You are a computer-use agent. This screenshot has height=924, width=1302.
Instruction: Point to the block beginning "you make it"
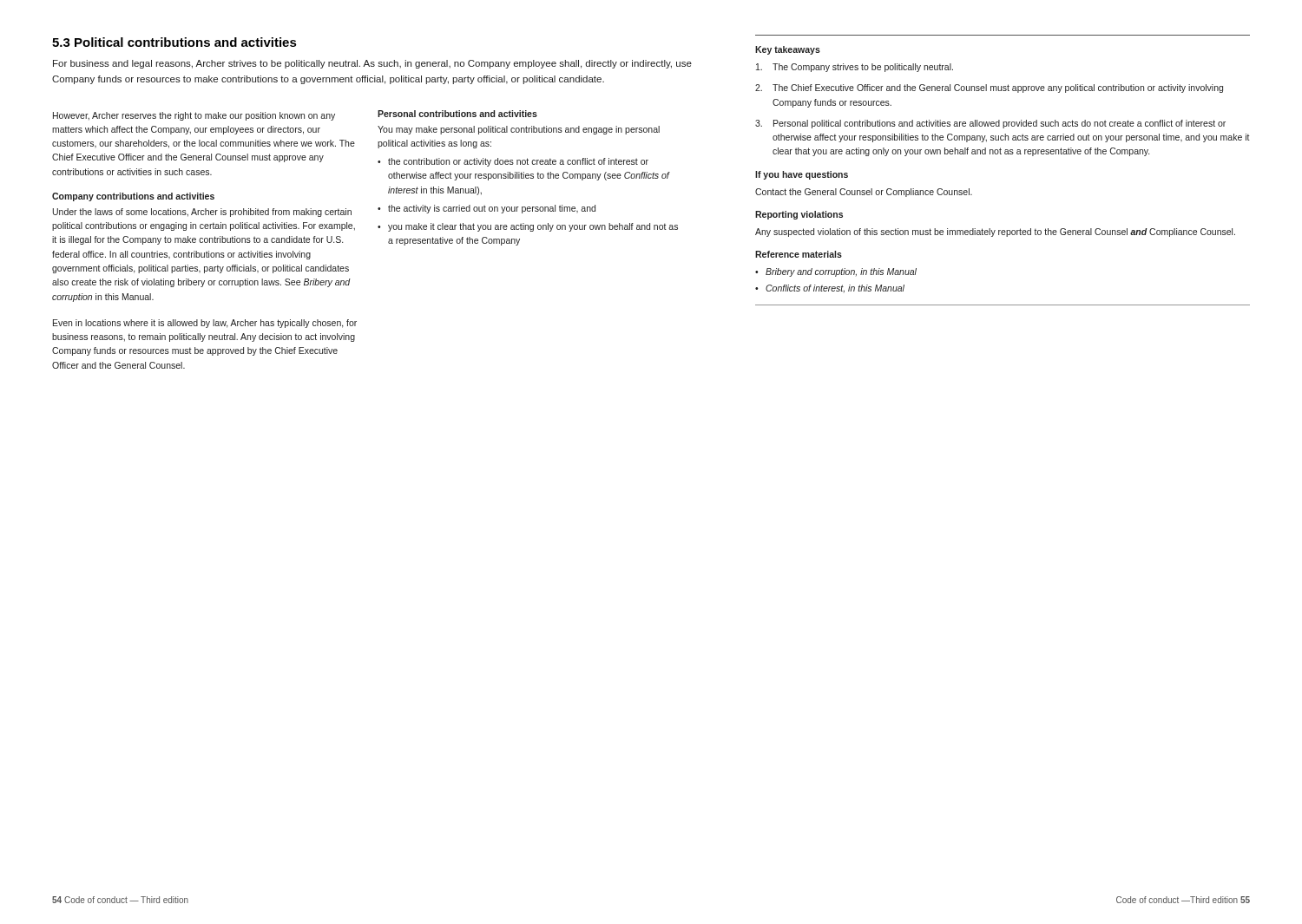pos(533,234)
